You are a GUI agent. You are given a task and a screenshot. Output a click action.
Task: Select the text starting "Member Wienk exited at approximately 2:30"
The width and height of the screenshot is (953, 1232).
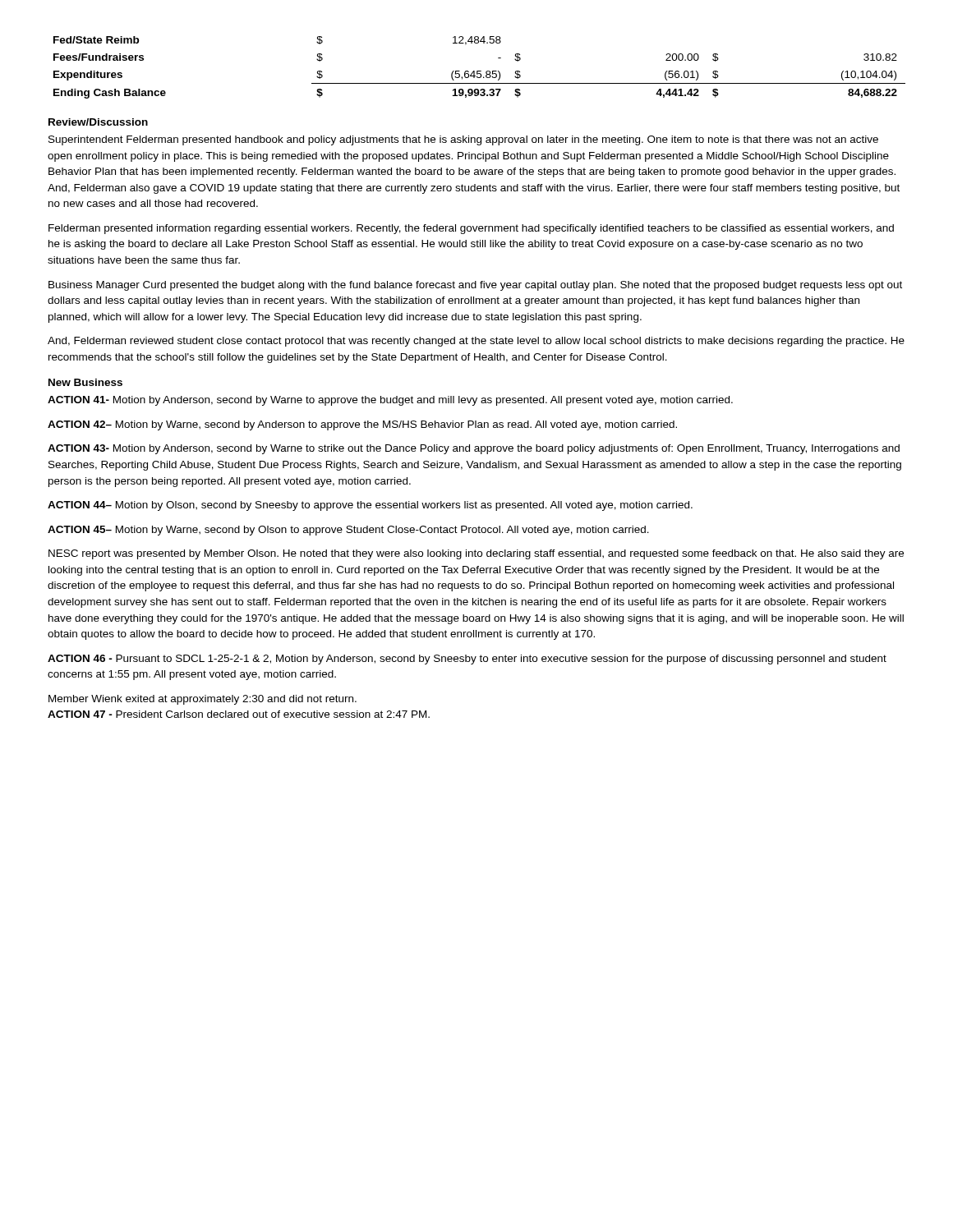pyautogui.click(x=239, y=706)
